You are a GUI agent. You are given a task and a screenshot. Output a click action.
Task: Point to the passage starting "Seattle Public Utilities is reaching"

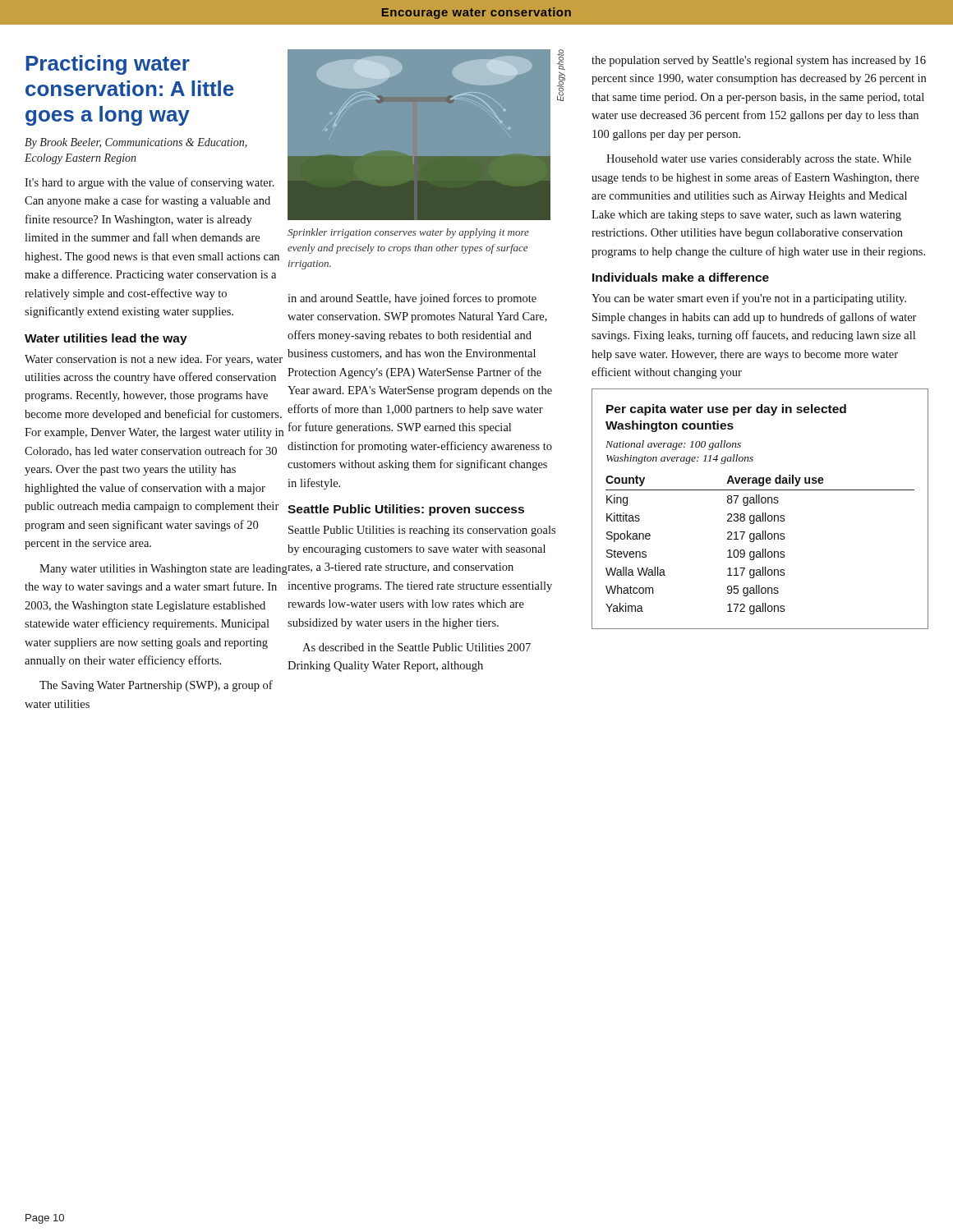[x=423, y=576]
